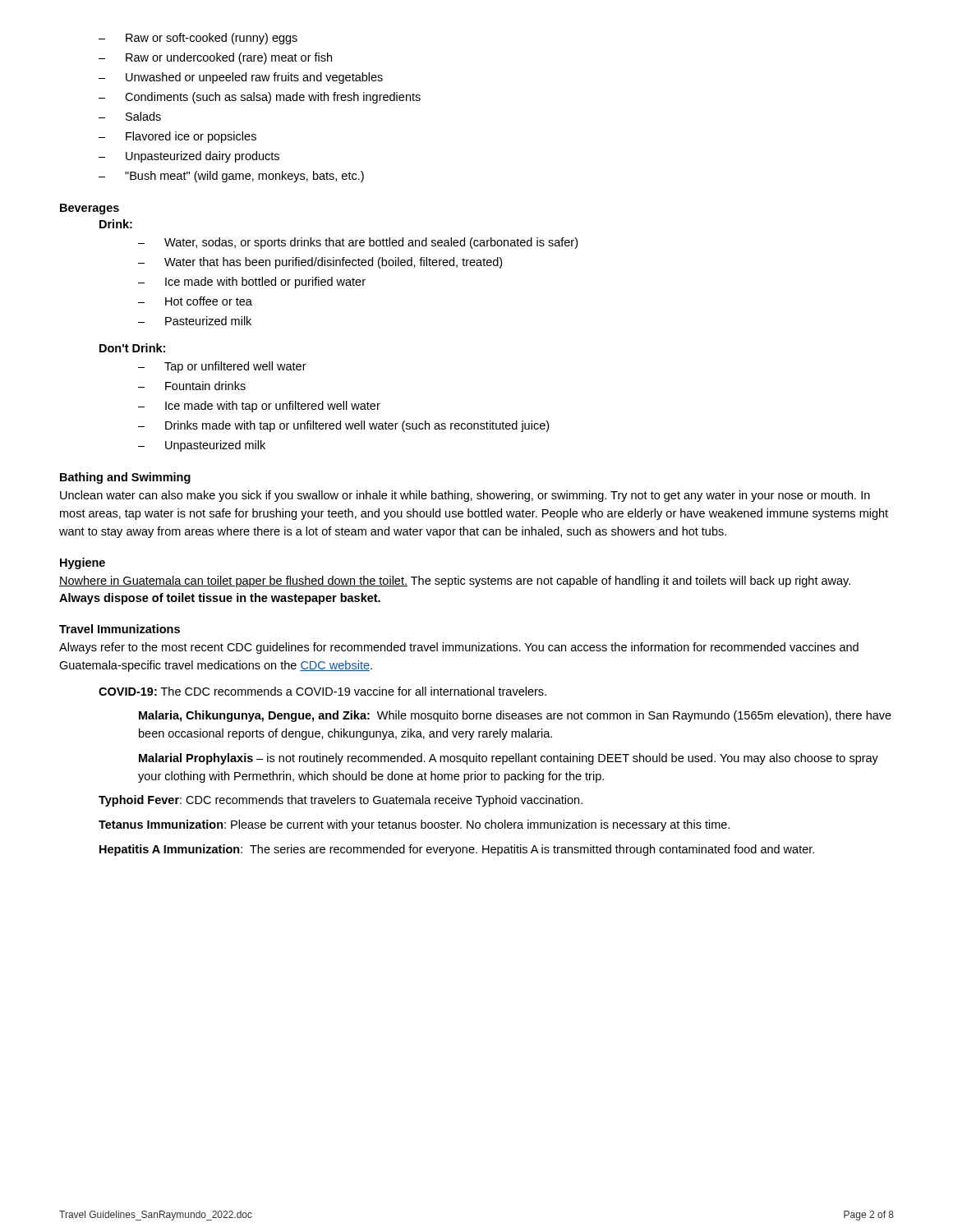This screenshot has width=953, height=1232.
Task: Where is the passage that starts "Hepatitis A Immunization: The series are recommended for"?
Action: (x=457, y=849)
